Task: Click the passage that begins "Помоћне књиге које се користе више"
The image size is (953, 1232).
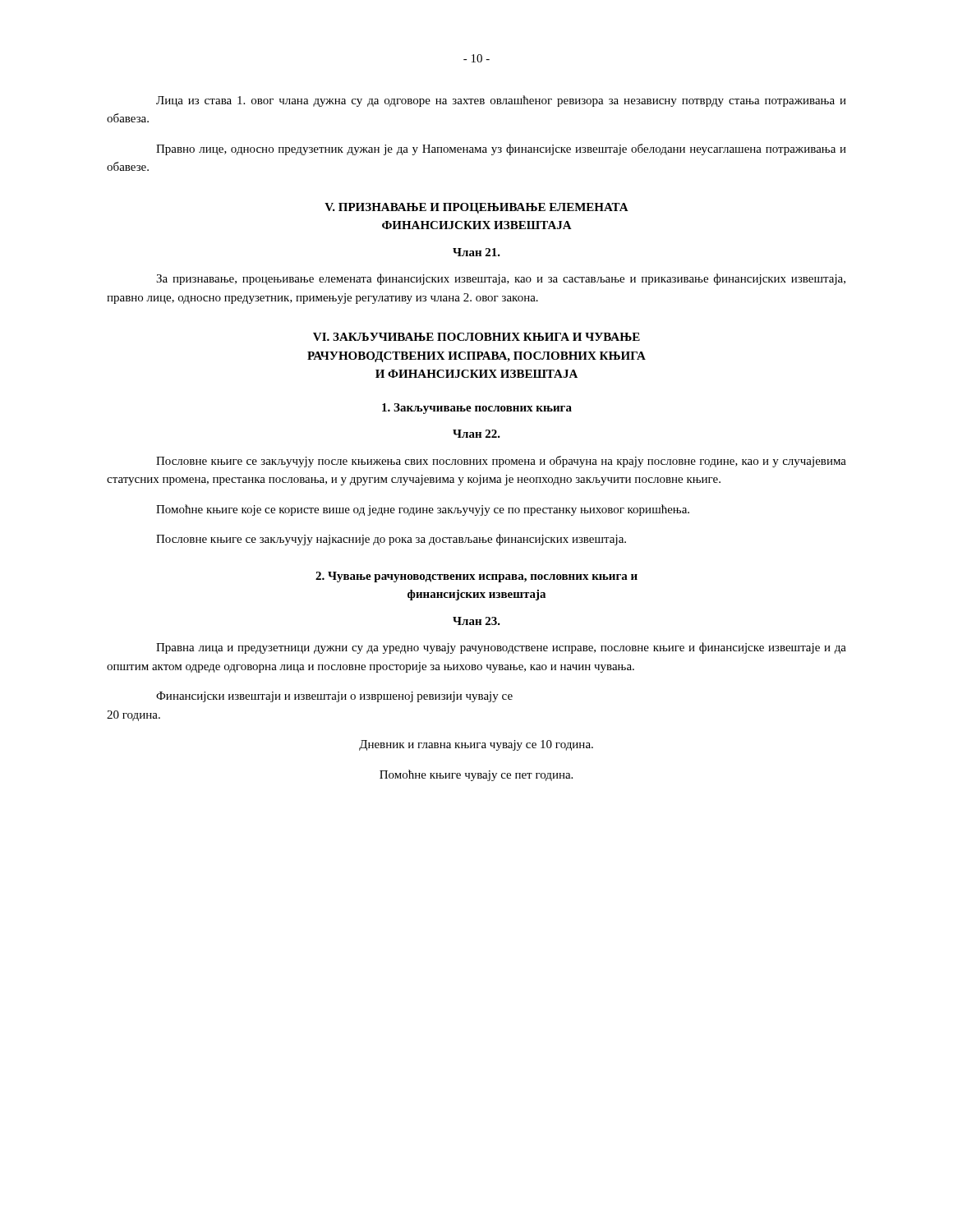Action: point(423,509)
